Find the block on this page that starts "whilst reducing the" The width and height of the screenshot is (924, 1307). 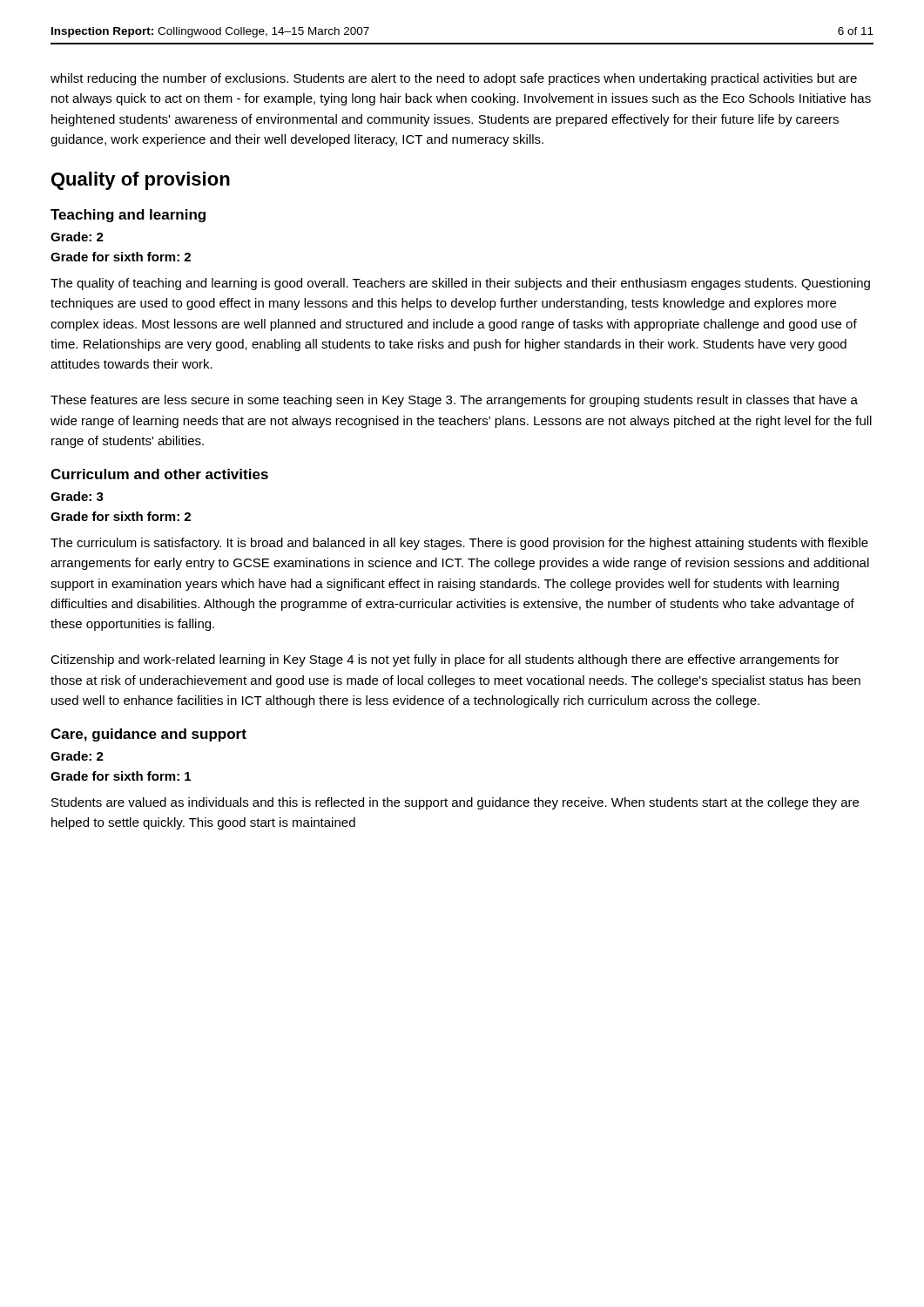[461, 108]
